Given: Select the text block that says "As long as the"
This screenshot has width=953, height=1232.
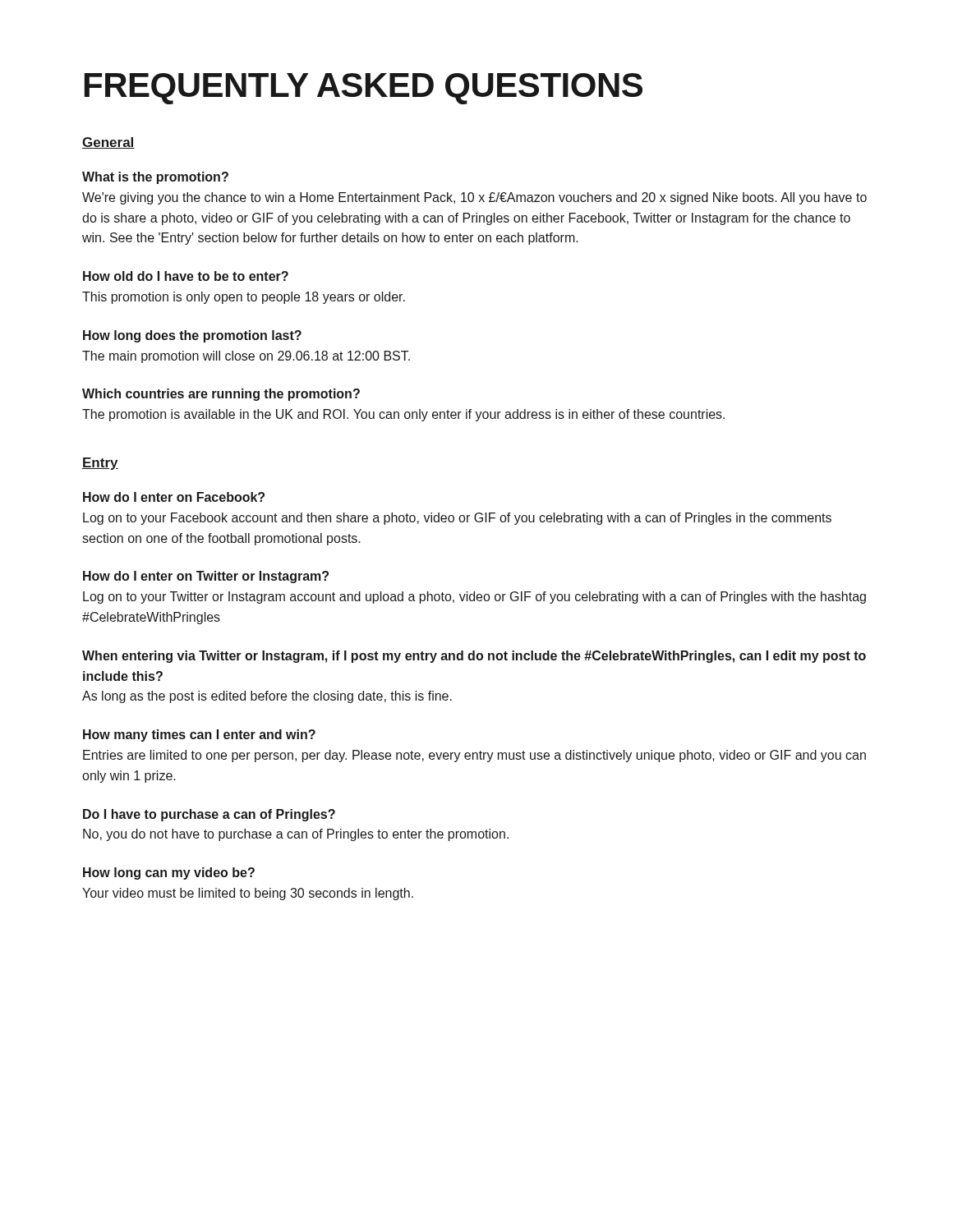Looking at the screenshot, I should click(267, 696).
